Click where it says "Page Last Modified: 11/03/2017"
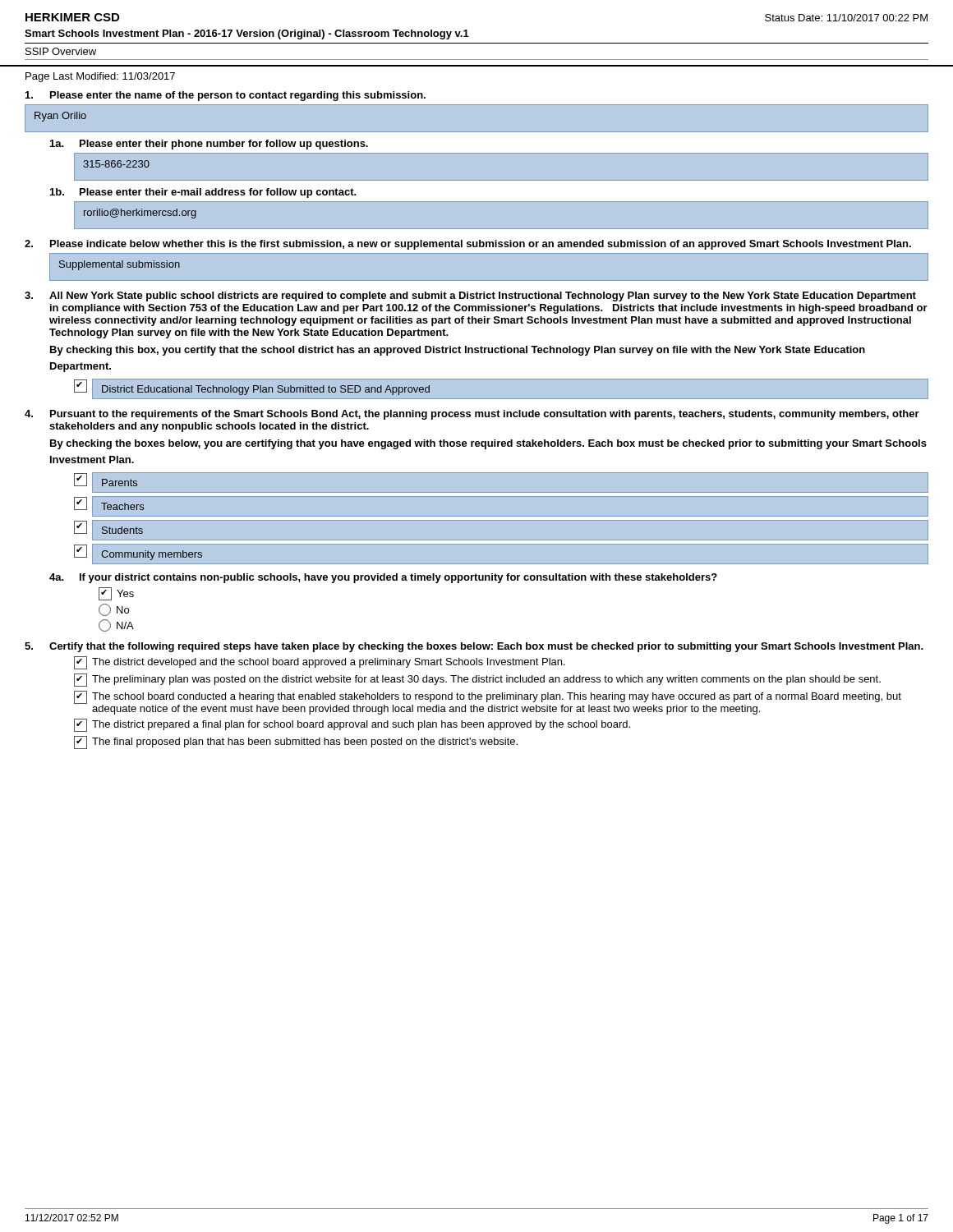953x1232 pixels. 100,76
